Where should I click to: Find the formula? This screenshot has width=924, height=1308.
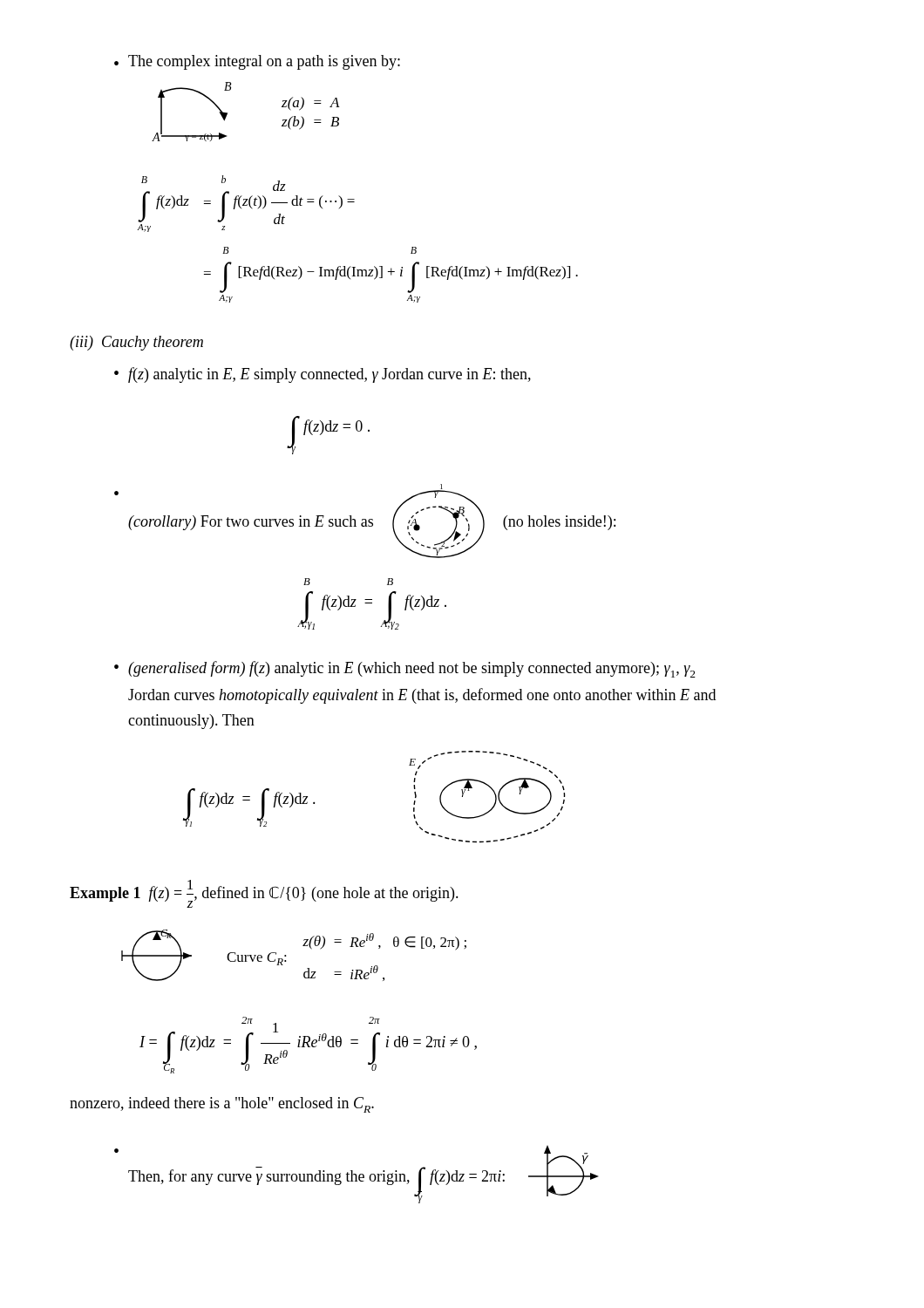click(x=309, y=1044)
